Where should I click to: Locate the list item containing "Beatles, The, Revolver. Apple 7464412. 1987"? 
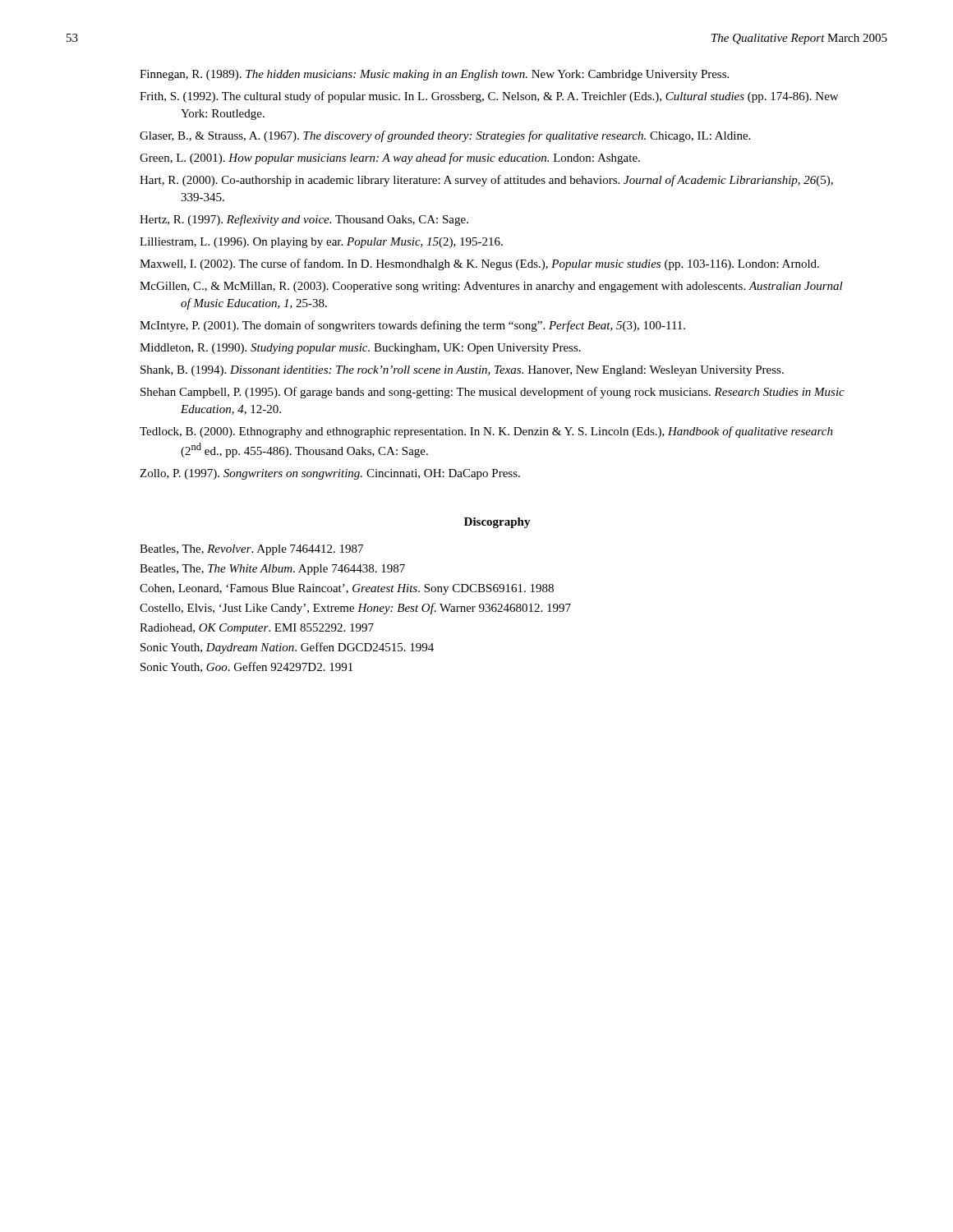[x=252, y=549]
